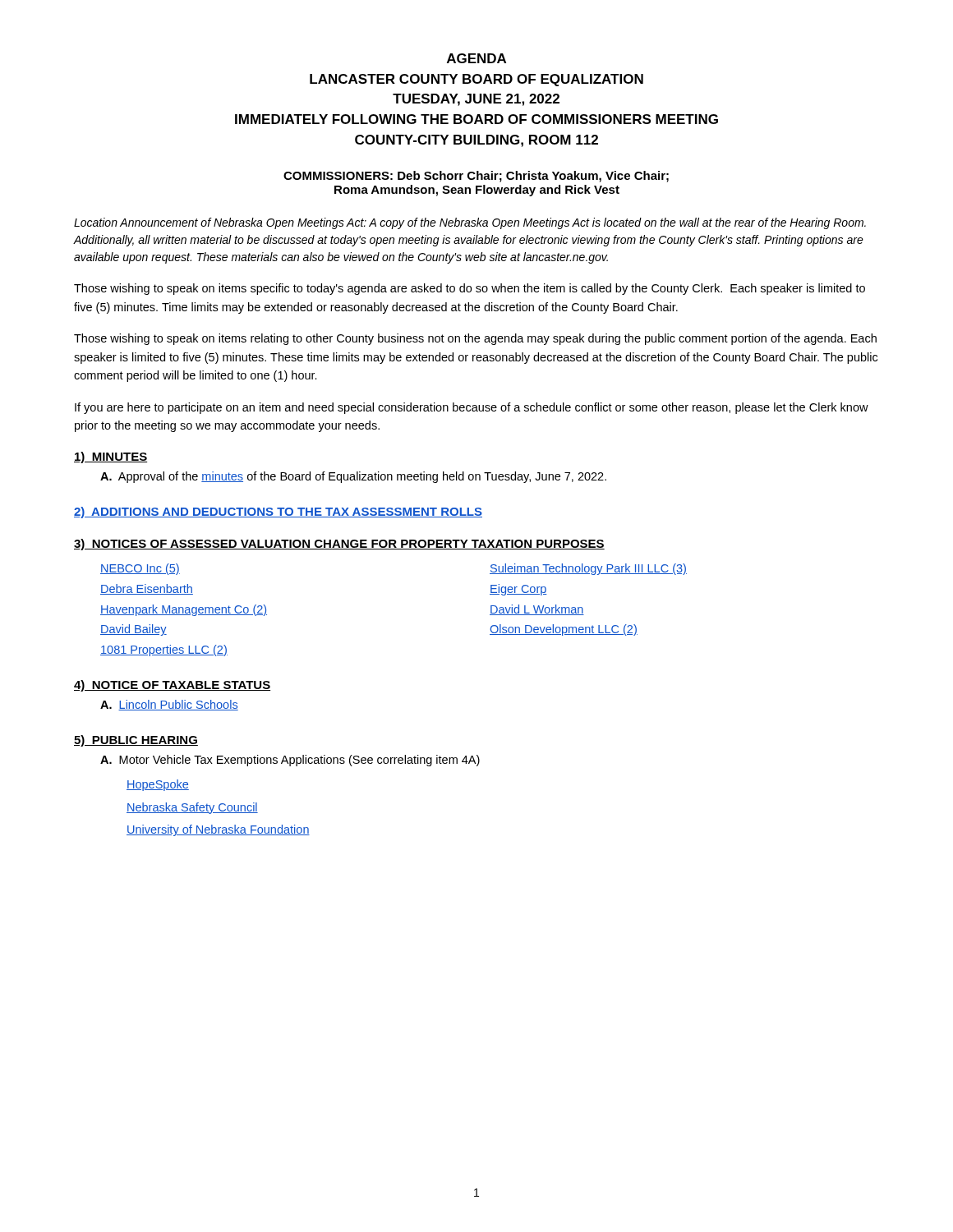The width and height of the screenshot is (953, 1232).
Task: Select the passage starting "5) PUBLIC HEARING"
Action: 136,740
